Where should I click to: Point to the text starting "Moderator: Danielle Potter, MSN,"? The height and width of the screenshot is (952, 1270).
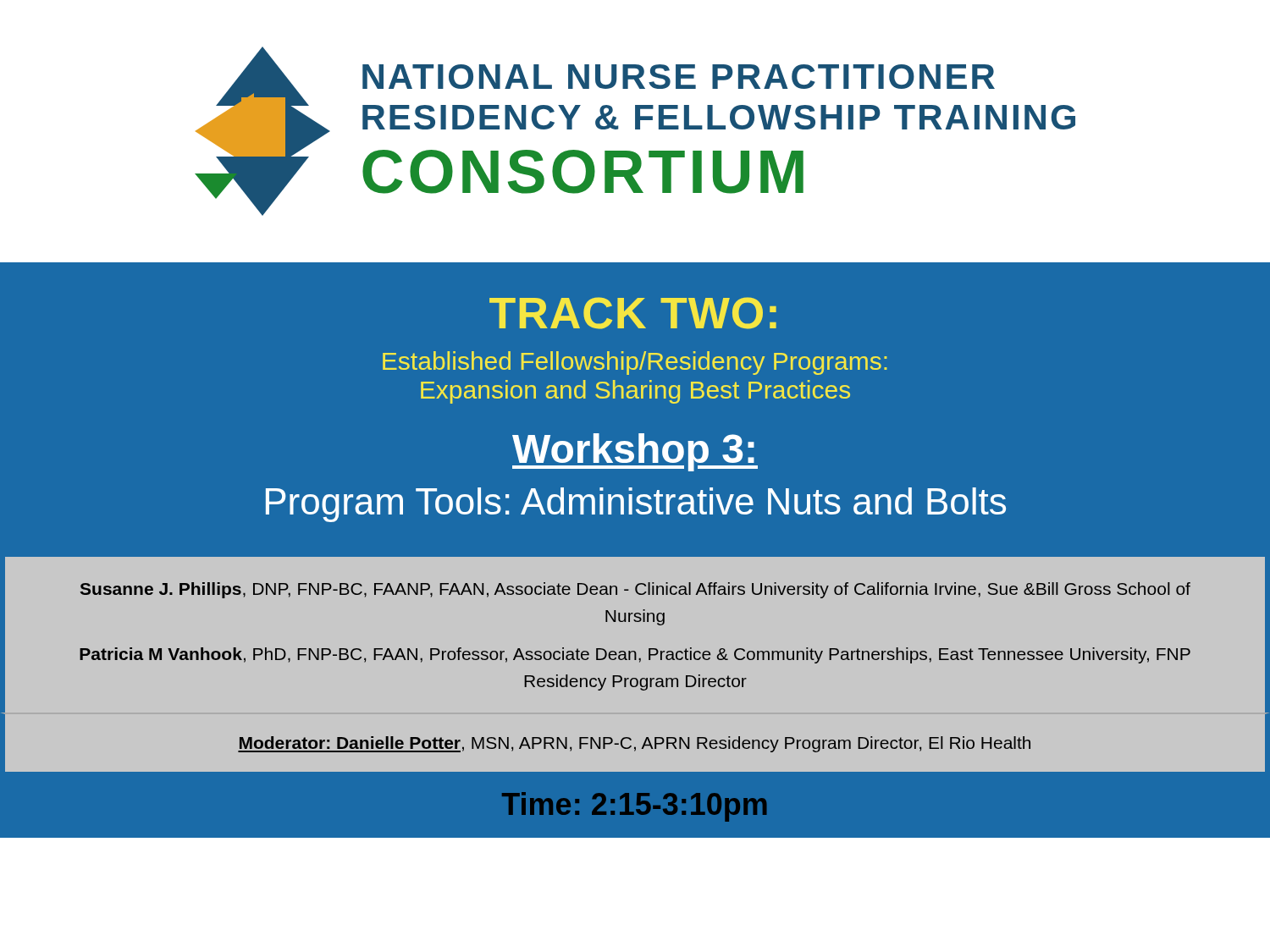(x=635, y=743)
